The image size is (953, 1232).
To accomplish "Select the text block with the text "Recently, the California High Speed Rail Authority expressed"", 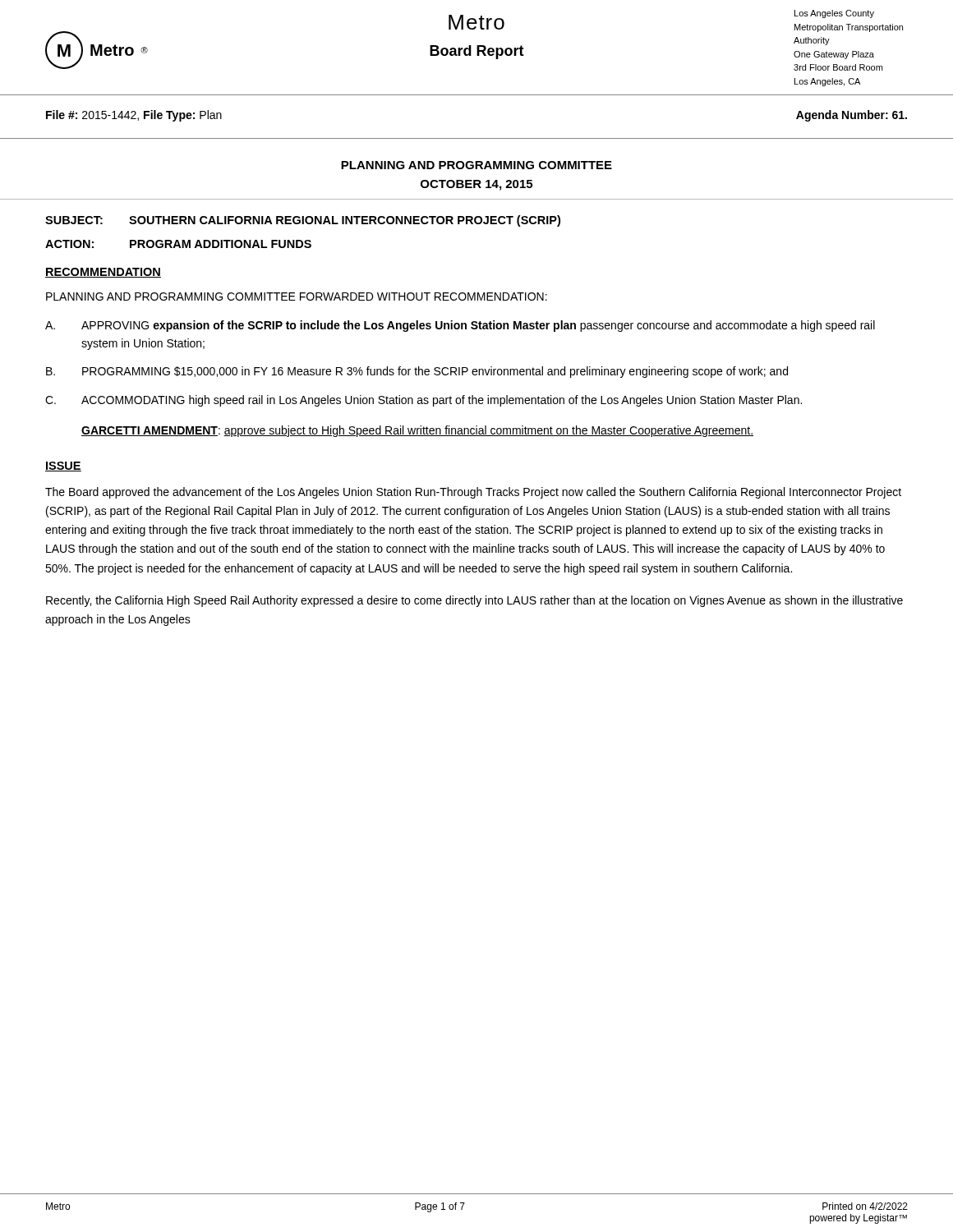I will [474, 610].
